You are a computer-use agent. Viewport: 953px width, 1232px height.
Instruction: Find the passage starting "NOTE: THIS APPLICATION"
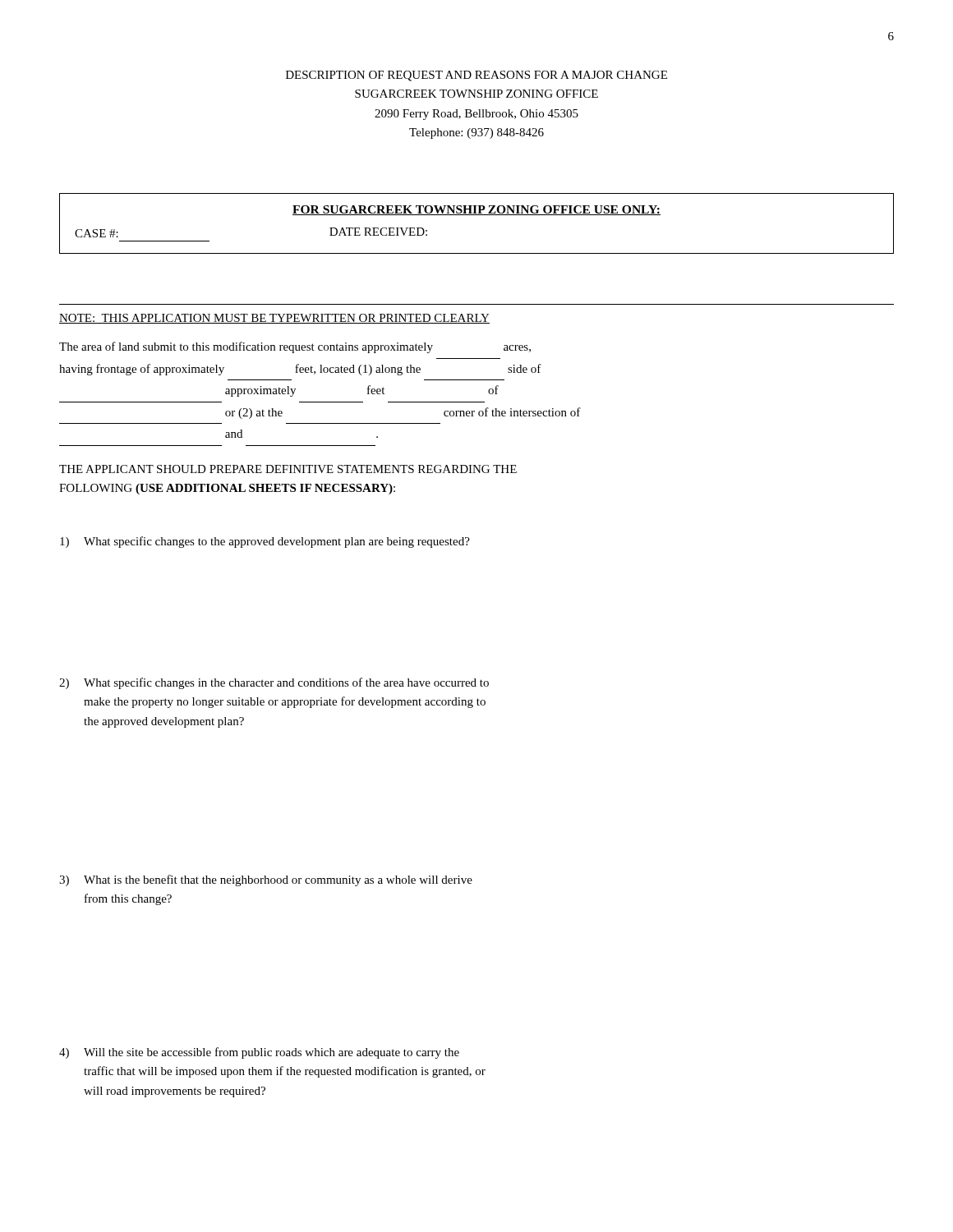[274, 318]
